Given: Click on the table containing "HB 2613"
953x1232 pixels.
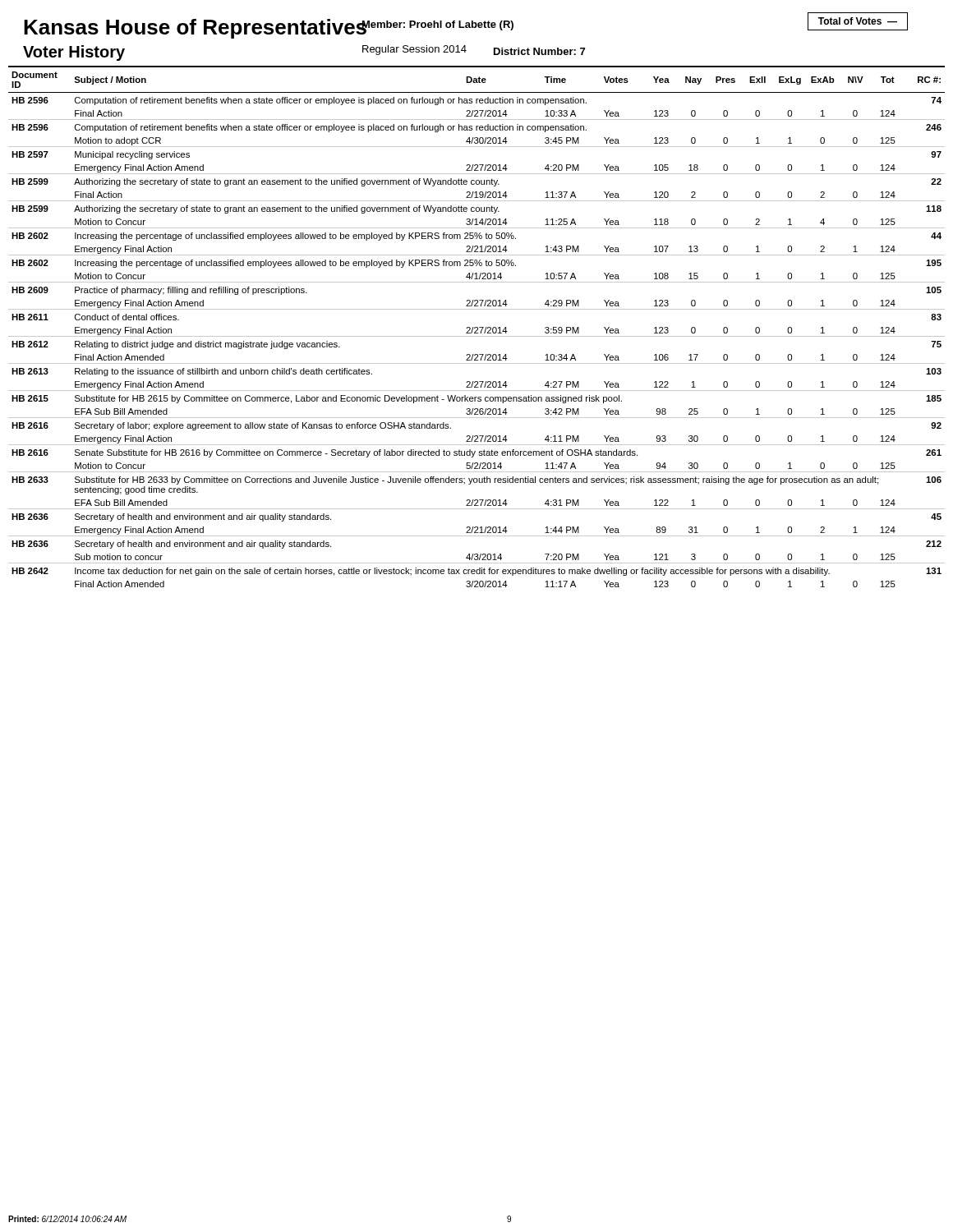Looking at the screenshot, I should (476, 328).
